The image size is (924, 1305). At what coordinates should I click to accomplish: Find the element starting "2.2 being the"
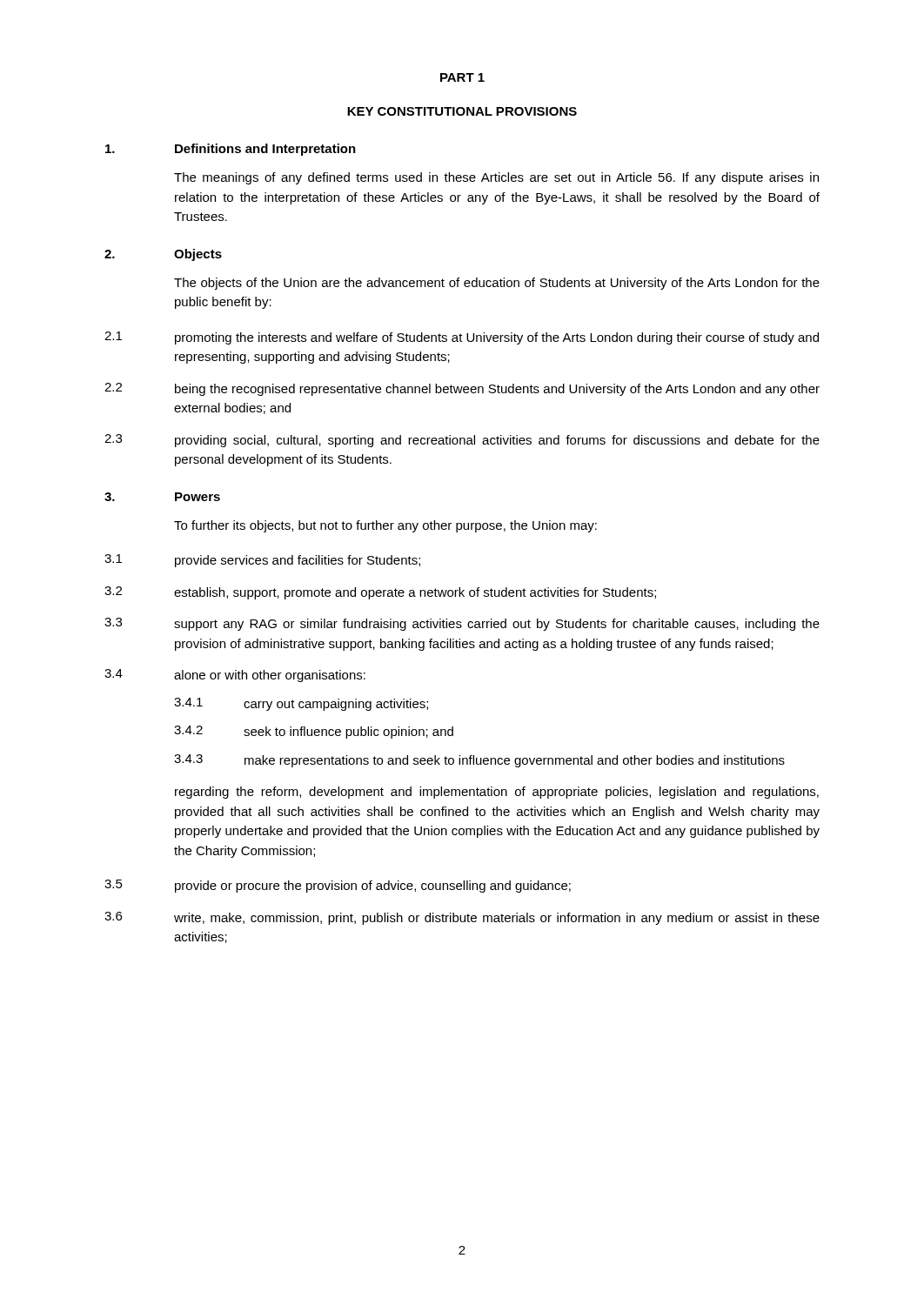pyautogui.click(x=462, y=398)
